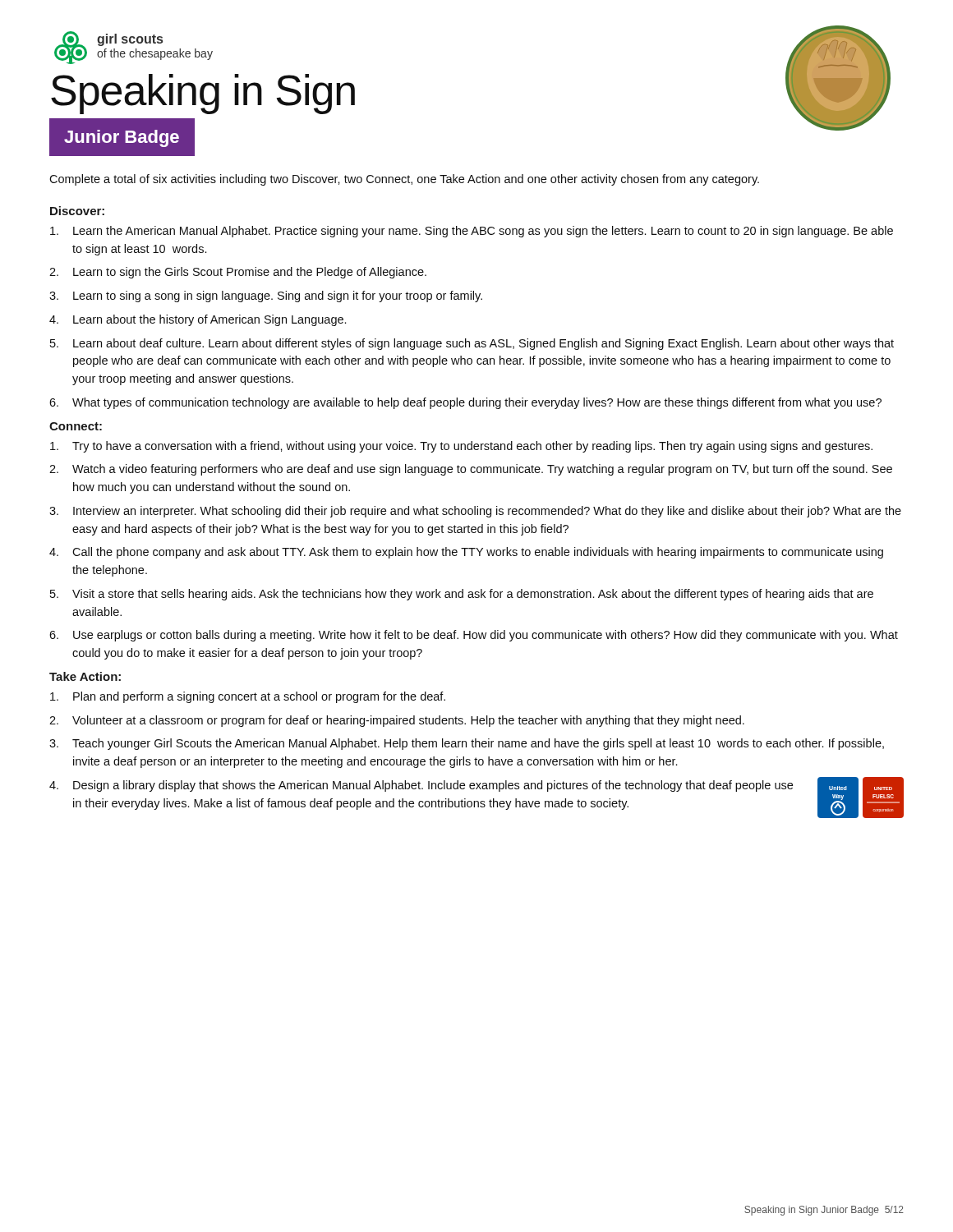
Task: Locate the list item that reads "3. Teach younger Girl"
Action: coord(476,753)
